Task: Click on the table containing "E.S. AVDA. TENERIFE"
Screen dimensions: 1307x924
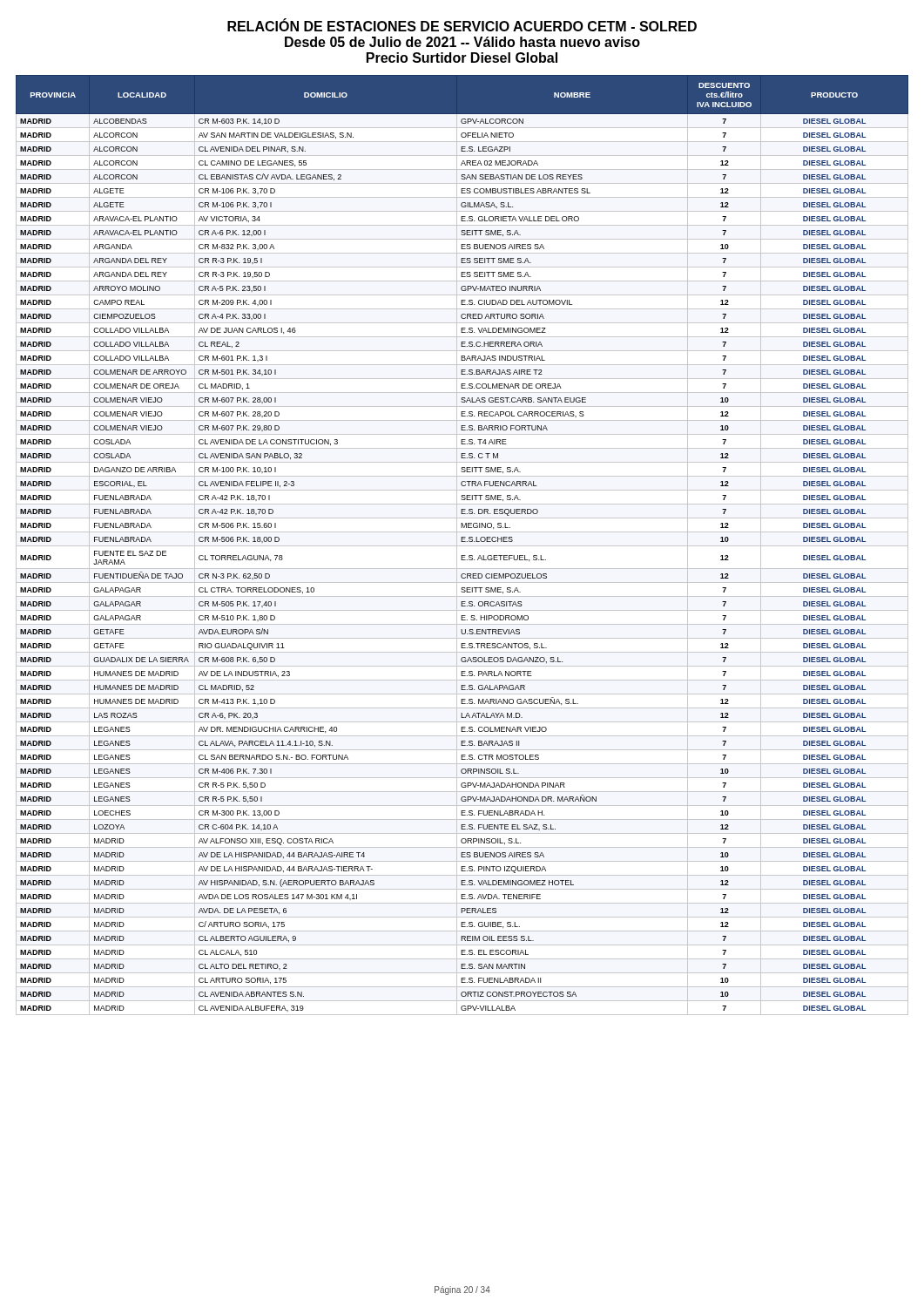Action: pyautogui.click(x=462, y=545)
